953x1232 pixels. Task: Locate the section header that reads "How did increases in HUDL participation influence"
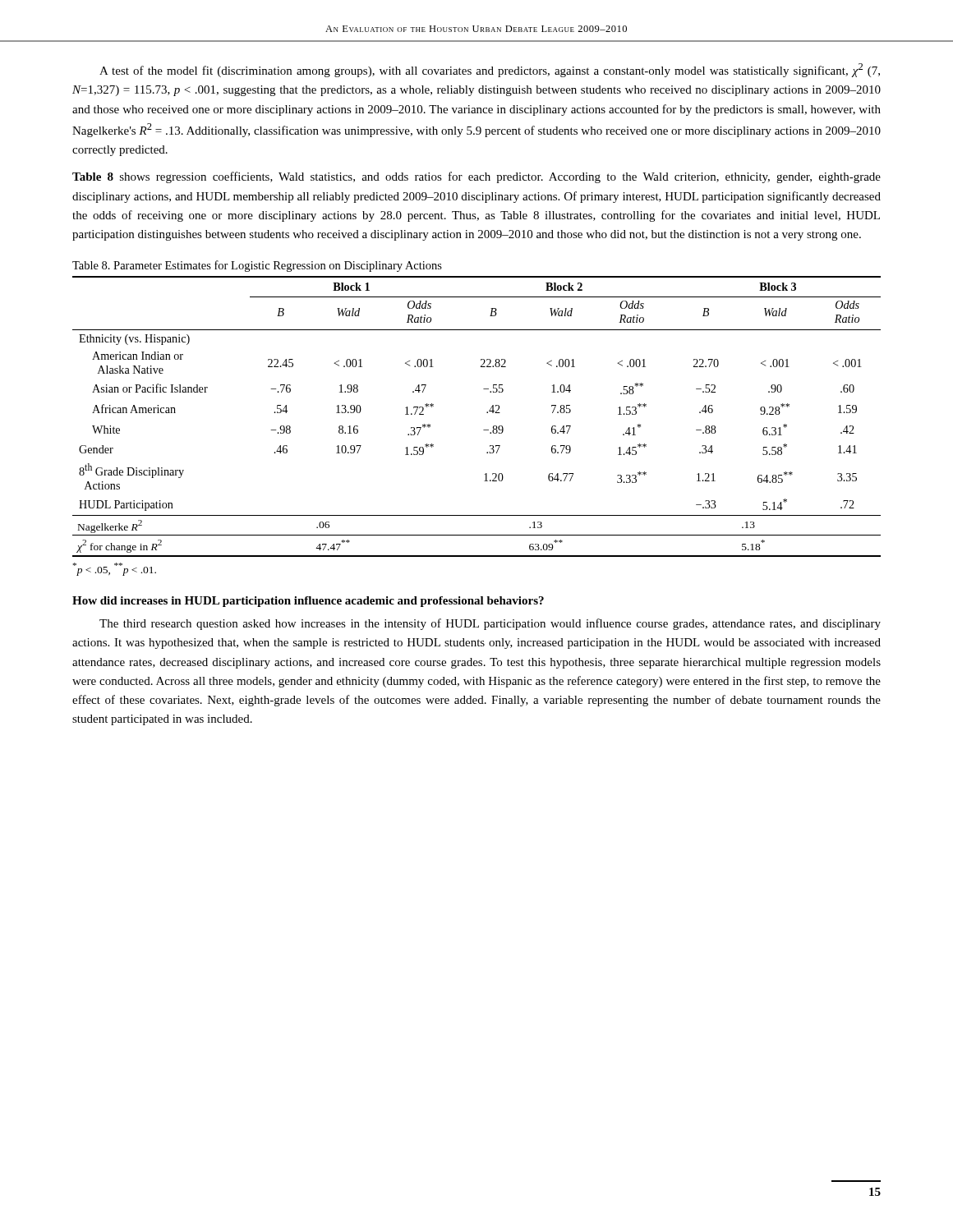click(308, 601)
